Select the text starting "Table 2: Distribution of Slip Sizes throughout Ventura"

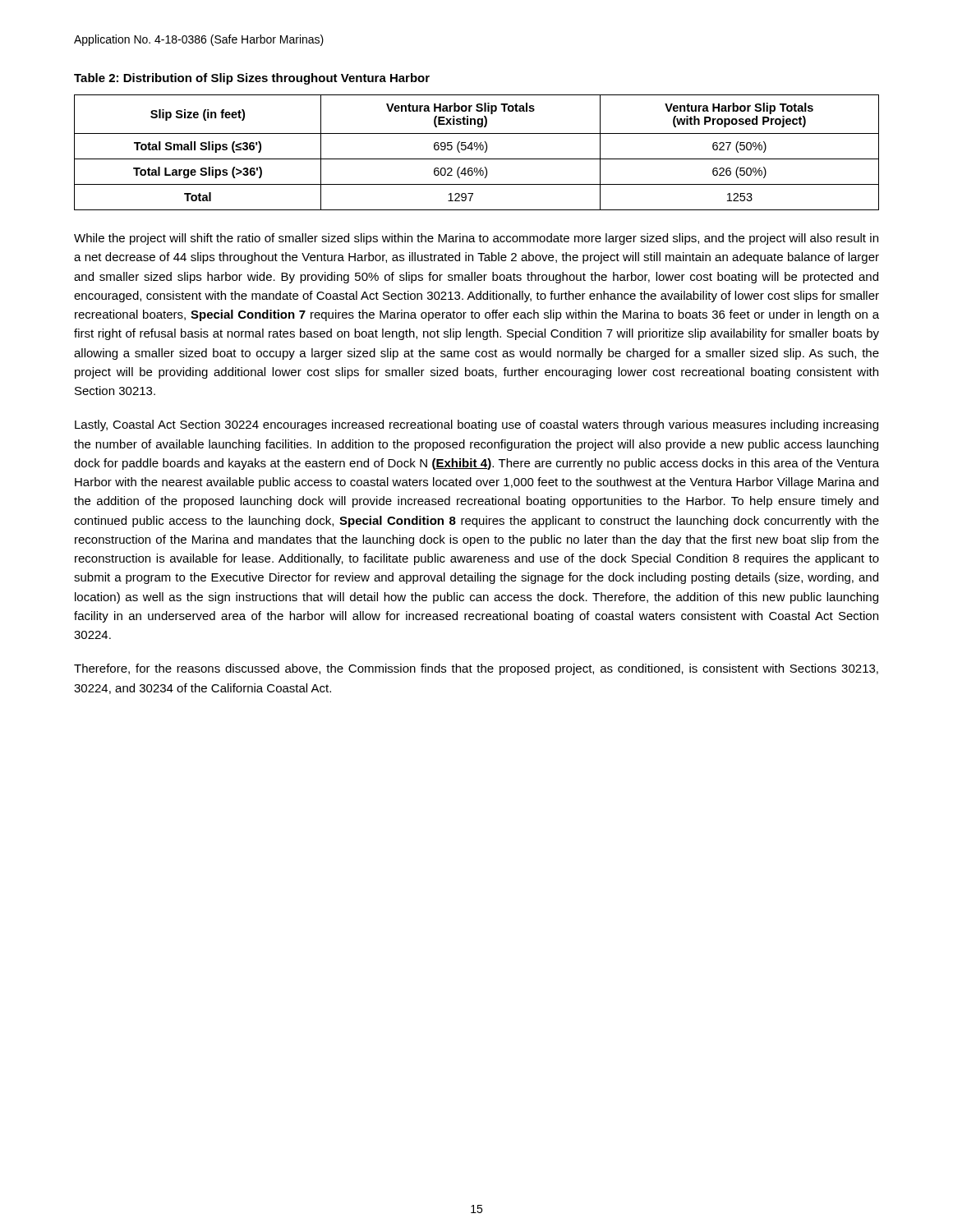coord(252,78)
